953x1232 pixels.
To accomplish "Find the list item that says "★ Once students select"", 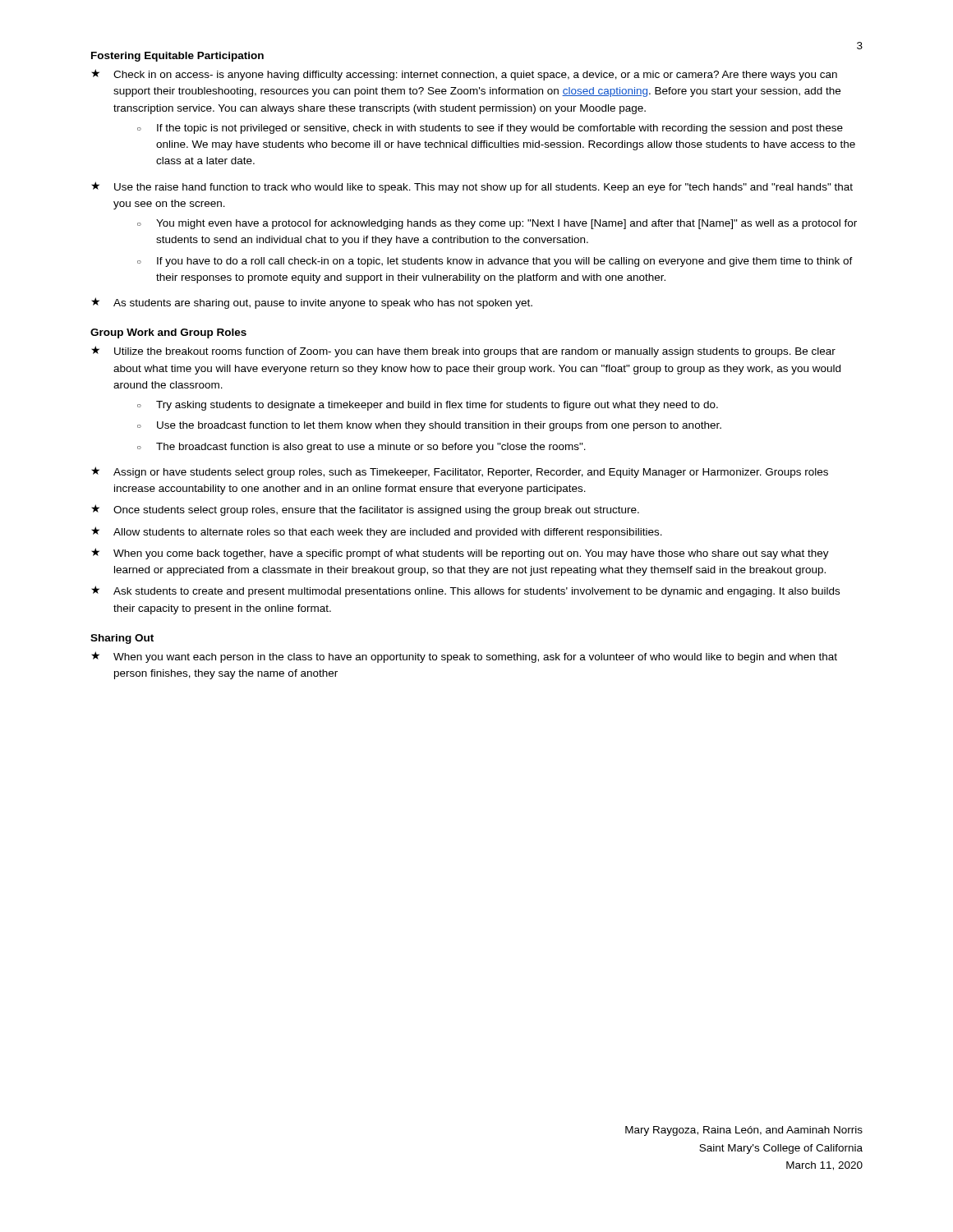I will pos(476,510).
